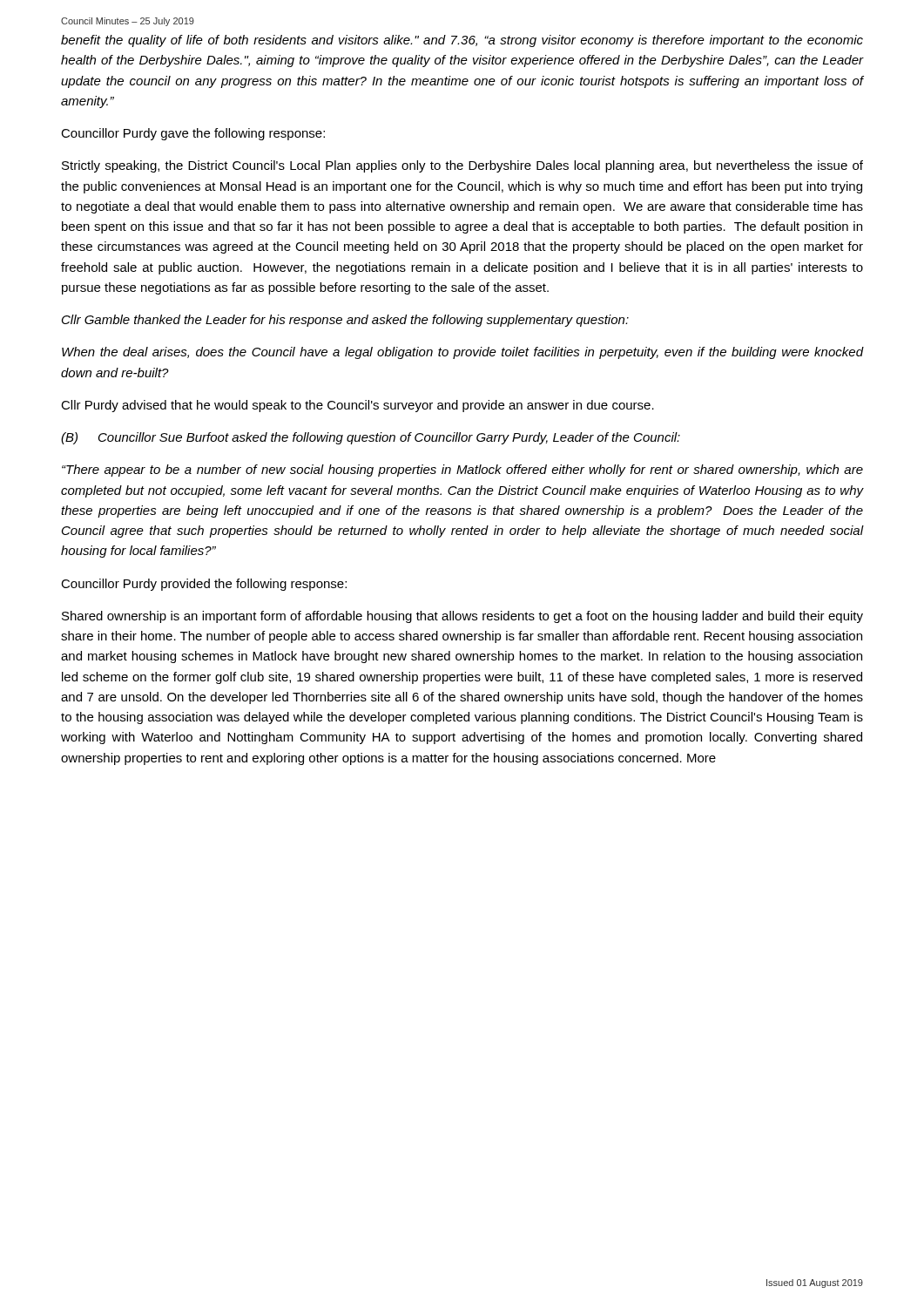This screenshot has height=1307, width=924.
Task: Locate the element starting "Strictly speaking, the District Council's Local Plan"
Action: pos(462,226)
